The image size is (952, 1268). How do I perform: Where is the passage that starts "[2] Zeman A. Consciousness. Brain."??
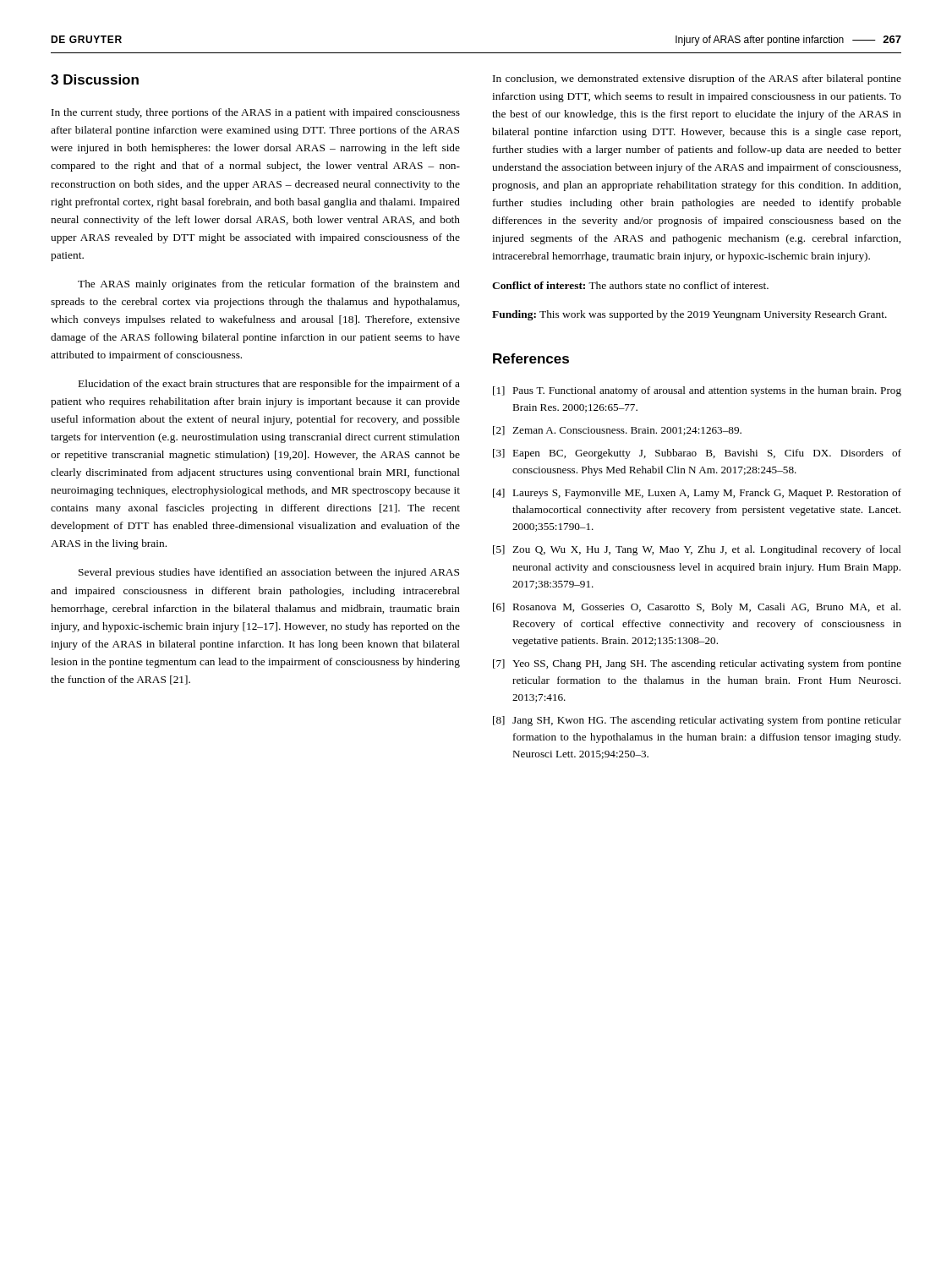(617, 430)
